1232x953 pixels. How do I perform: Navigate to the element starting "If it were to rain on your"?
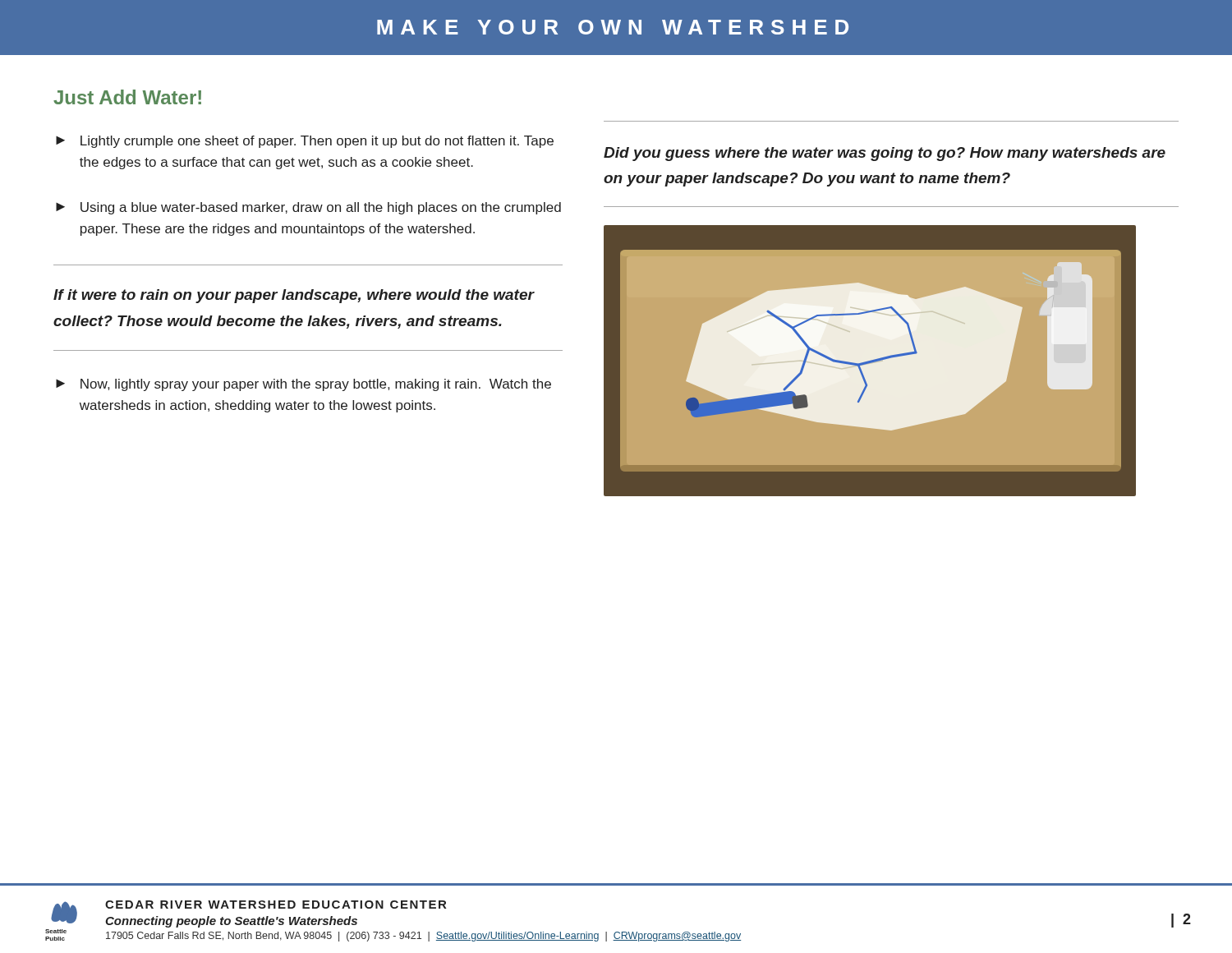pyautogui.click(x=294, y=308)
